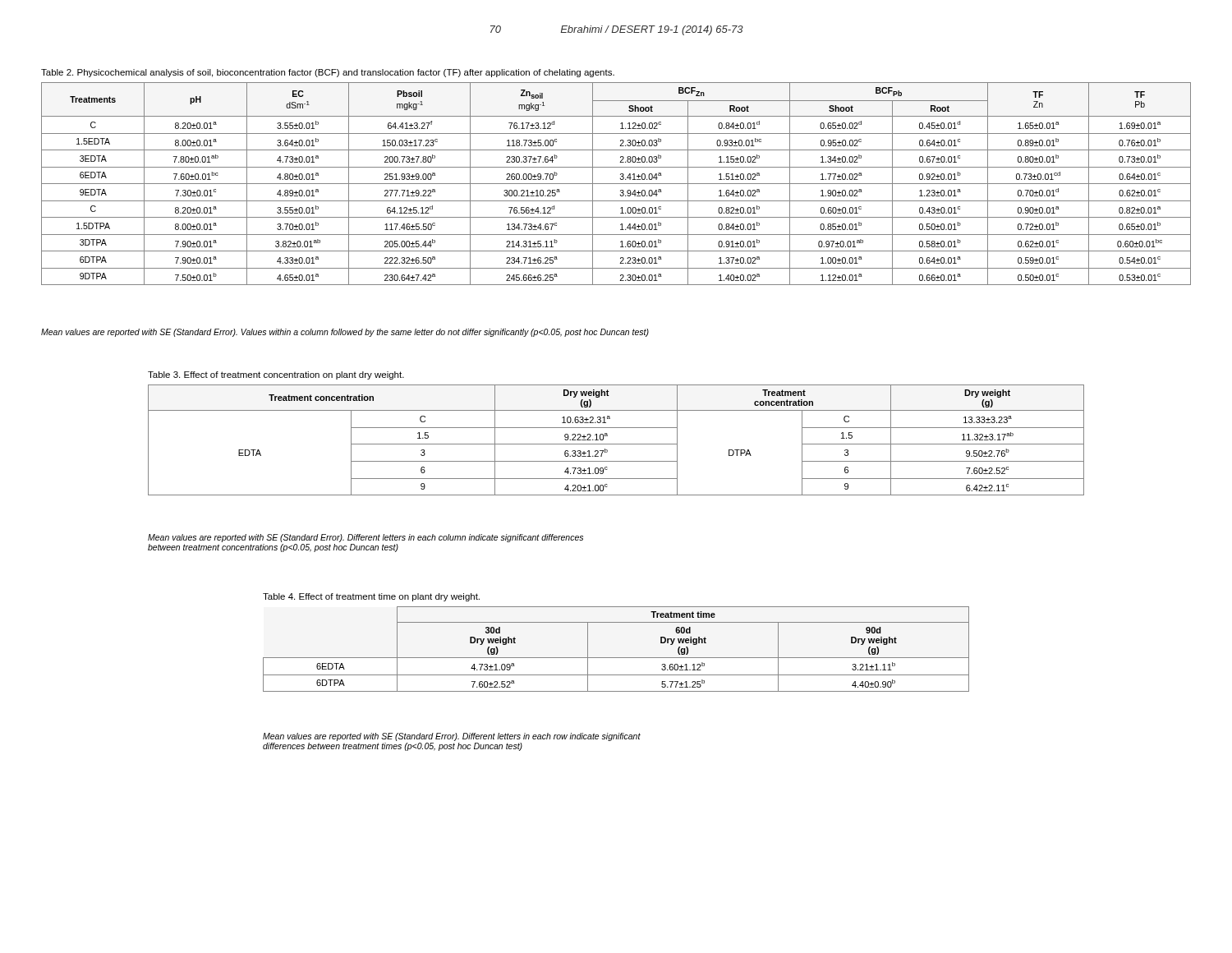This screenshot has height=953, width=1232.
Task: Find the table that mentions "4.73±1.09 a"
Action: [616, 649]
